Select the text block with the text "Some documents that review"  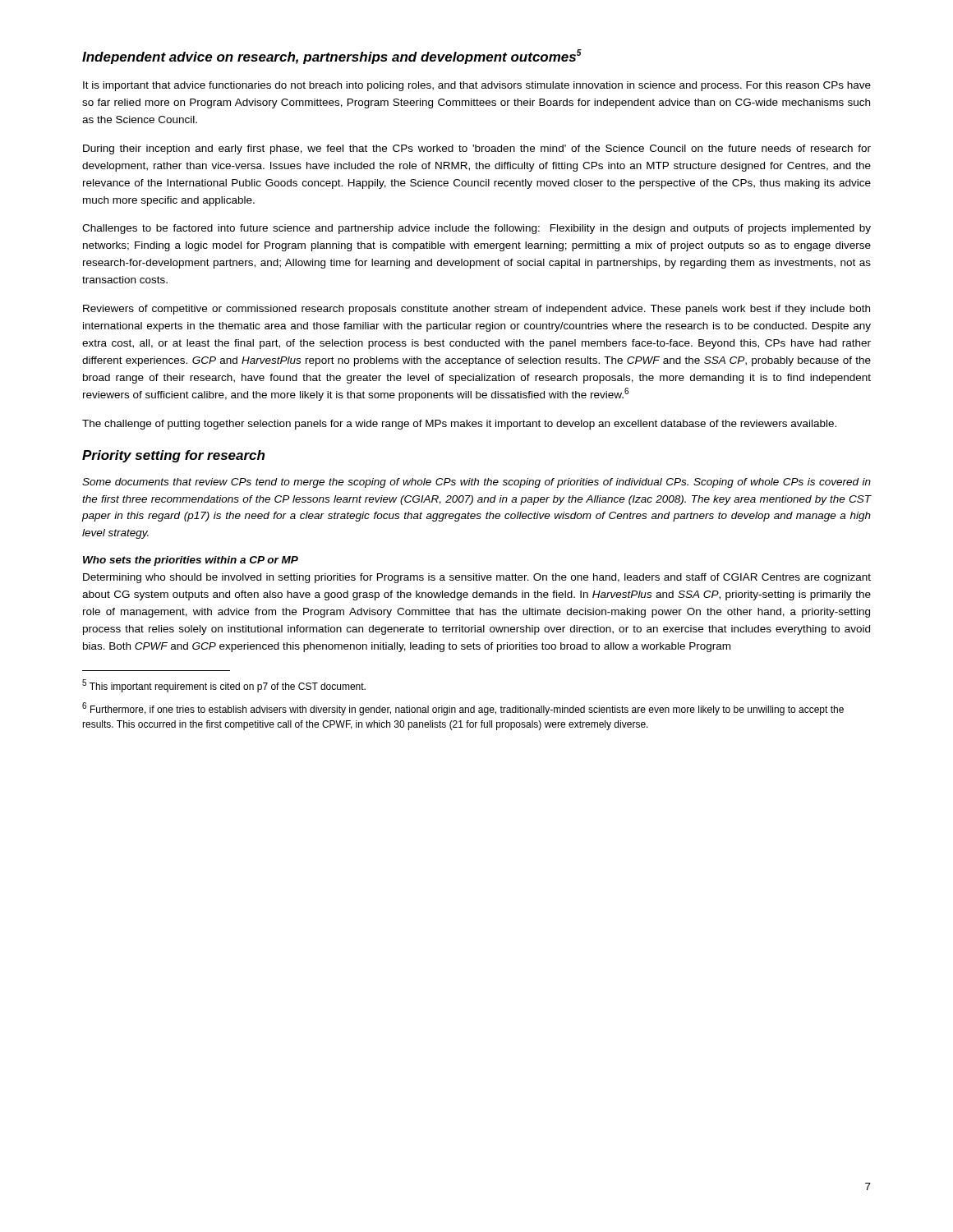476,507
